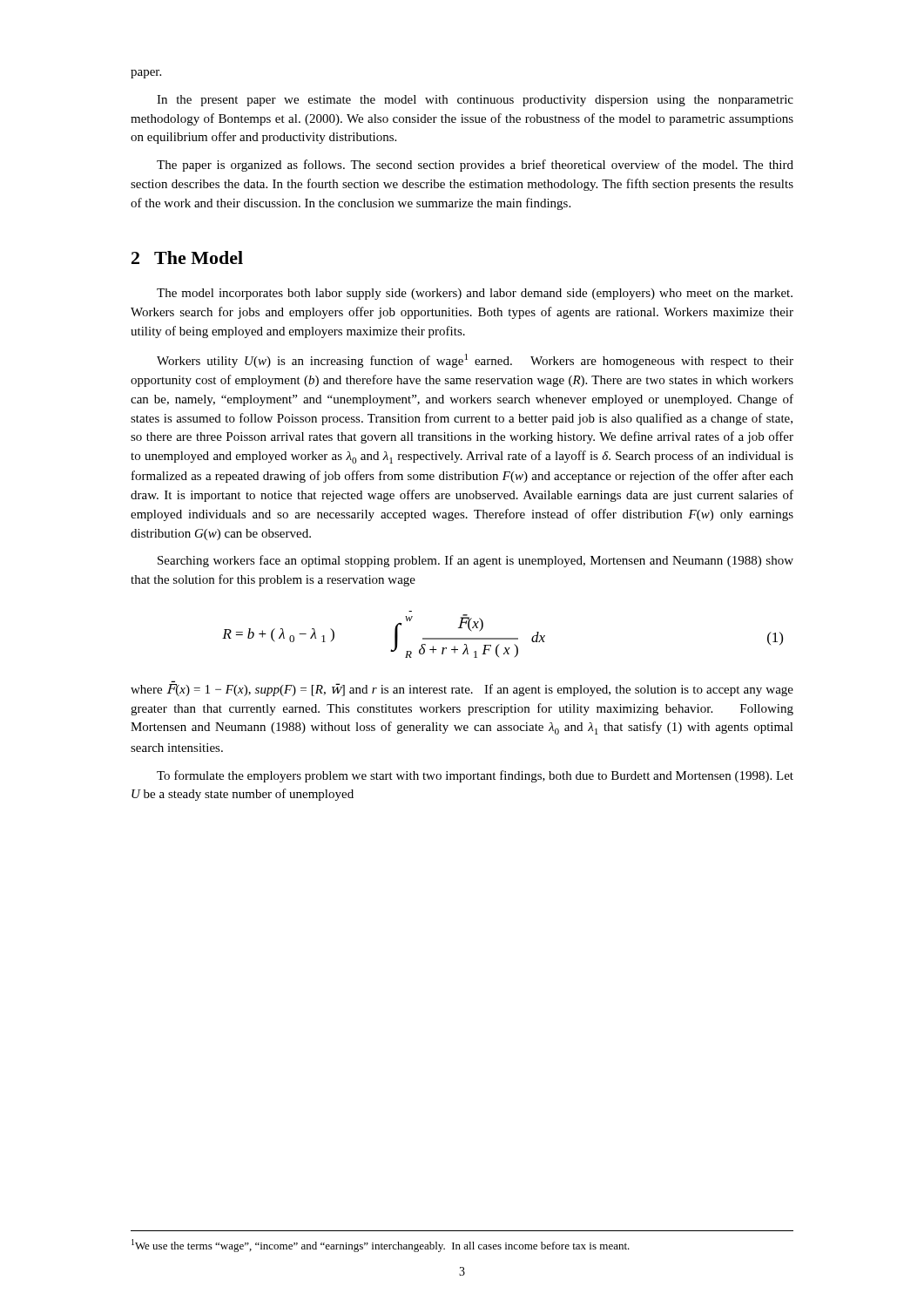Select the text block with the text "In the present paper we estimate the"
Screen dimensions: 1307x924
coord(462,119)
